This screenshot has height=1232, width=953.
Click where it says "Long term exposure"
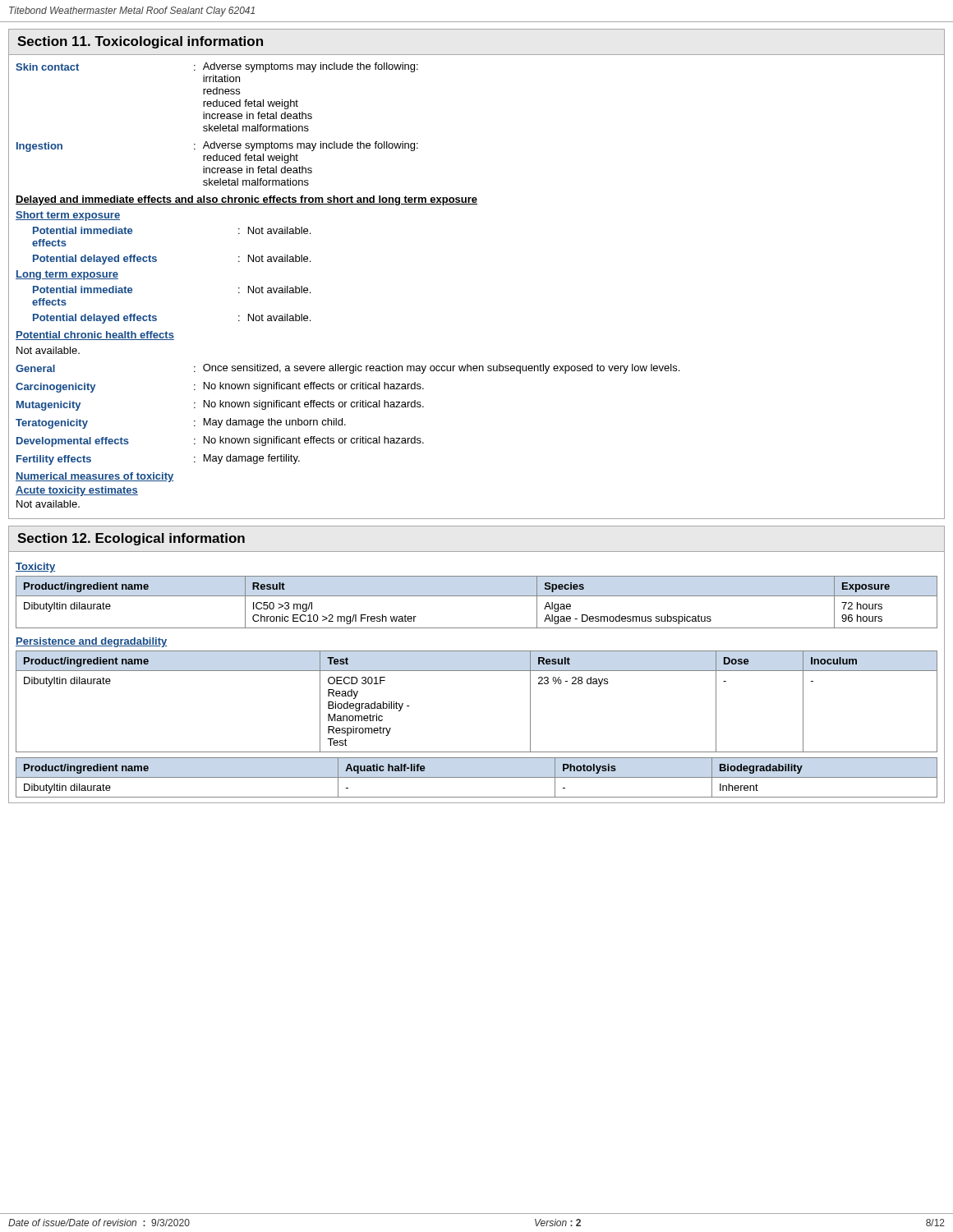pos(67,274)
